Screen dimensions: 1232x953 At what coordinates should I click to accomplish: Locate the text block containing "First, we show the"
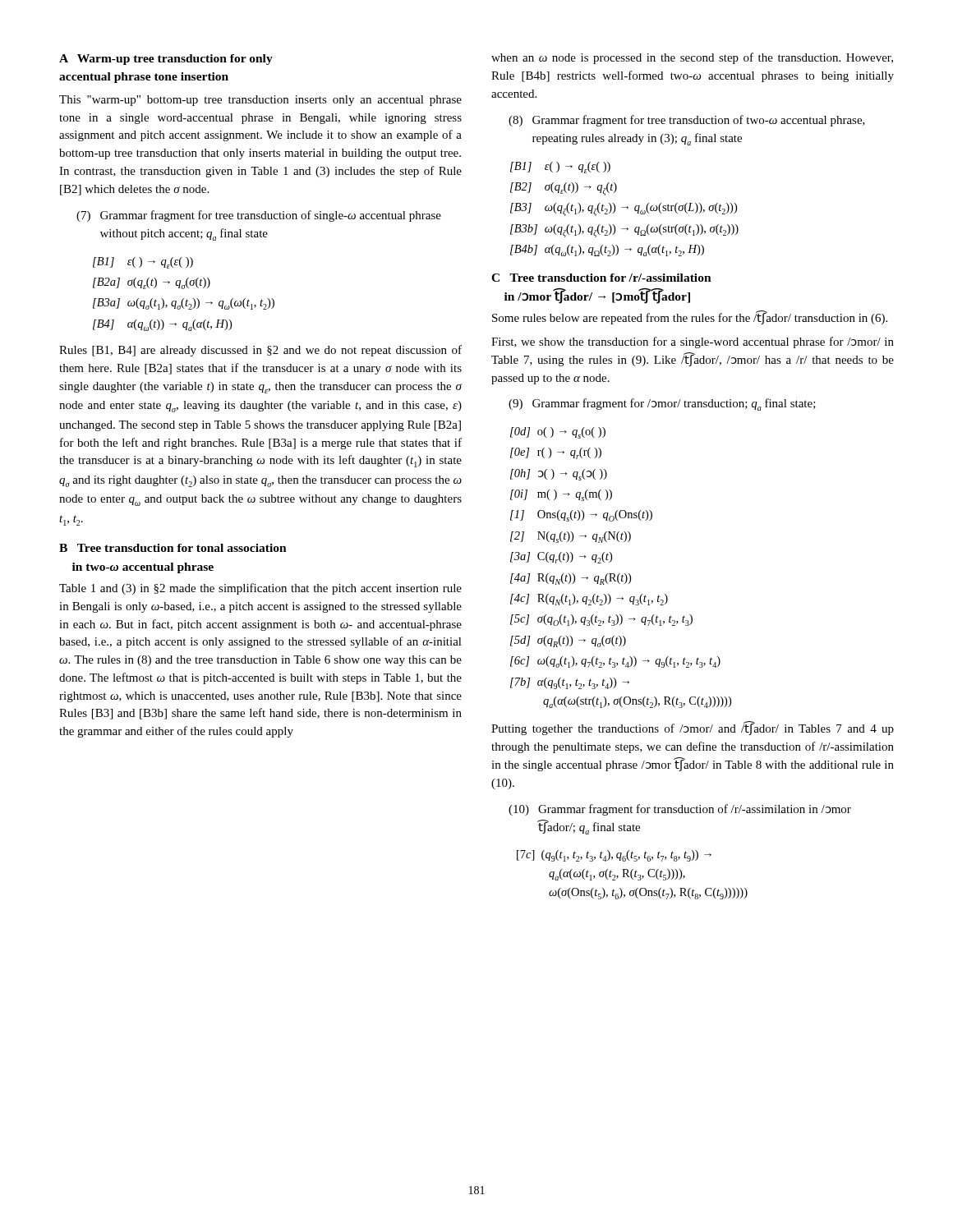click(x=693, y=360)
